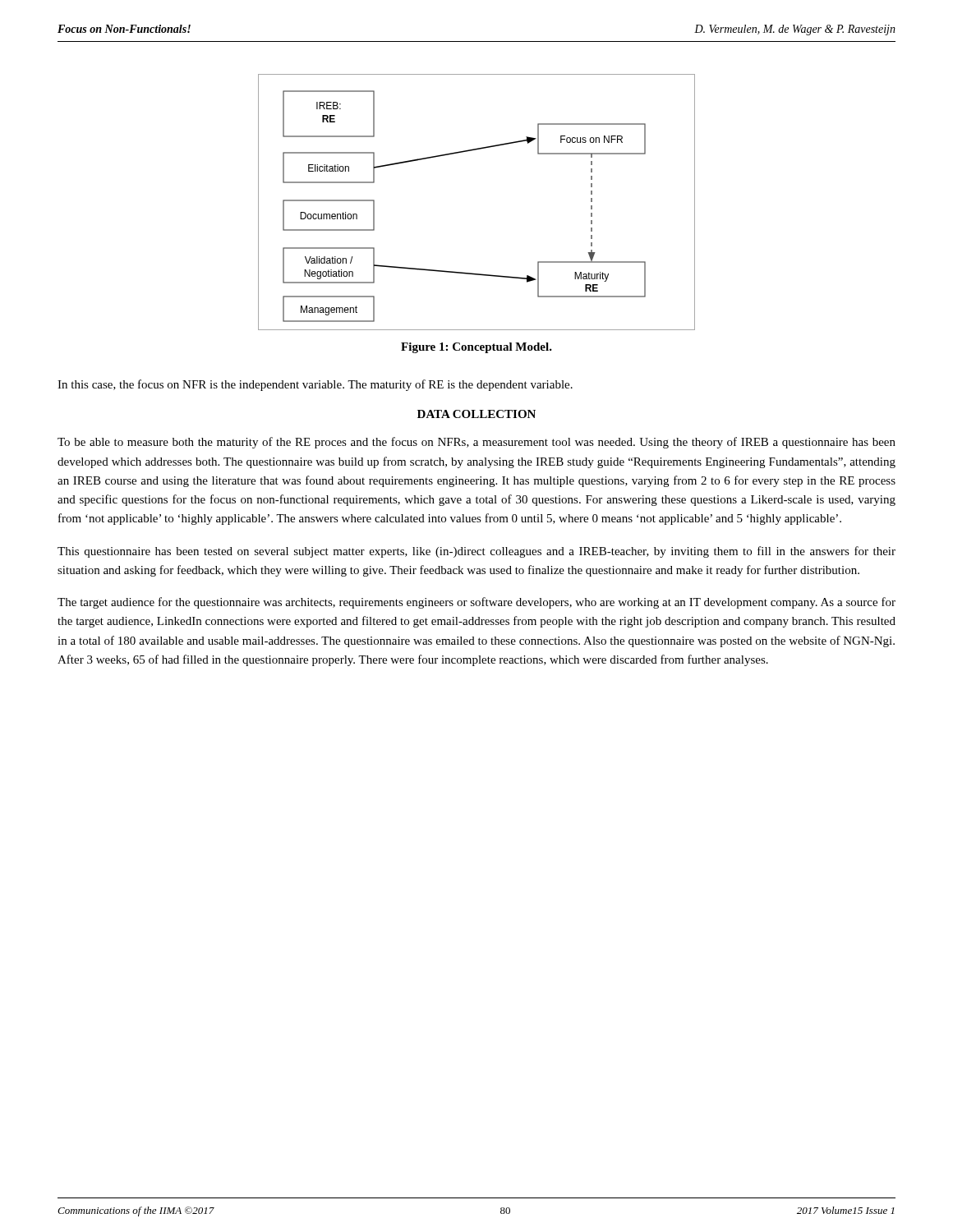Select the text block that says "This questionnaire has been tested on several"

[476, 560]
